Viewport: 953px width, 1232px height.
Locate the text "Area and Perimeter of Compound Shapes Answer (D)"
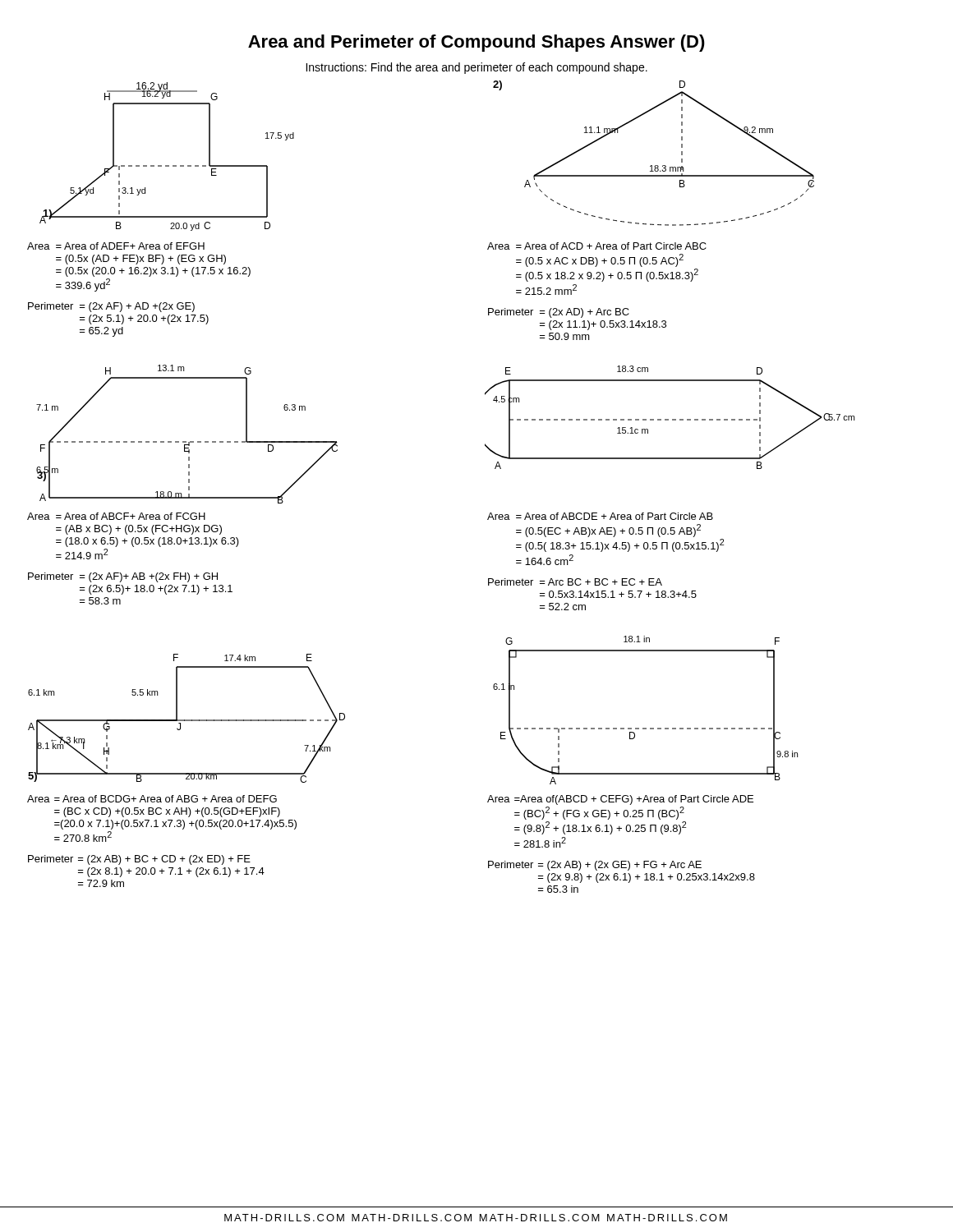[x=476, y=41]
